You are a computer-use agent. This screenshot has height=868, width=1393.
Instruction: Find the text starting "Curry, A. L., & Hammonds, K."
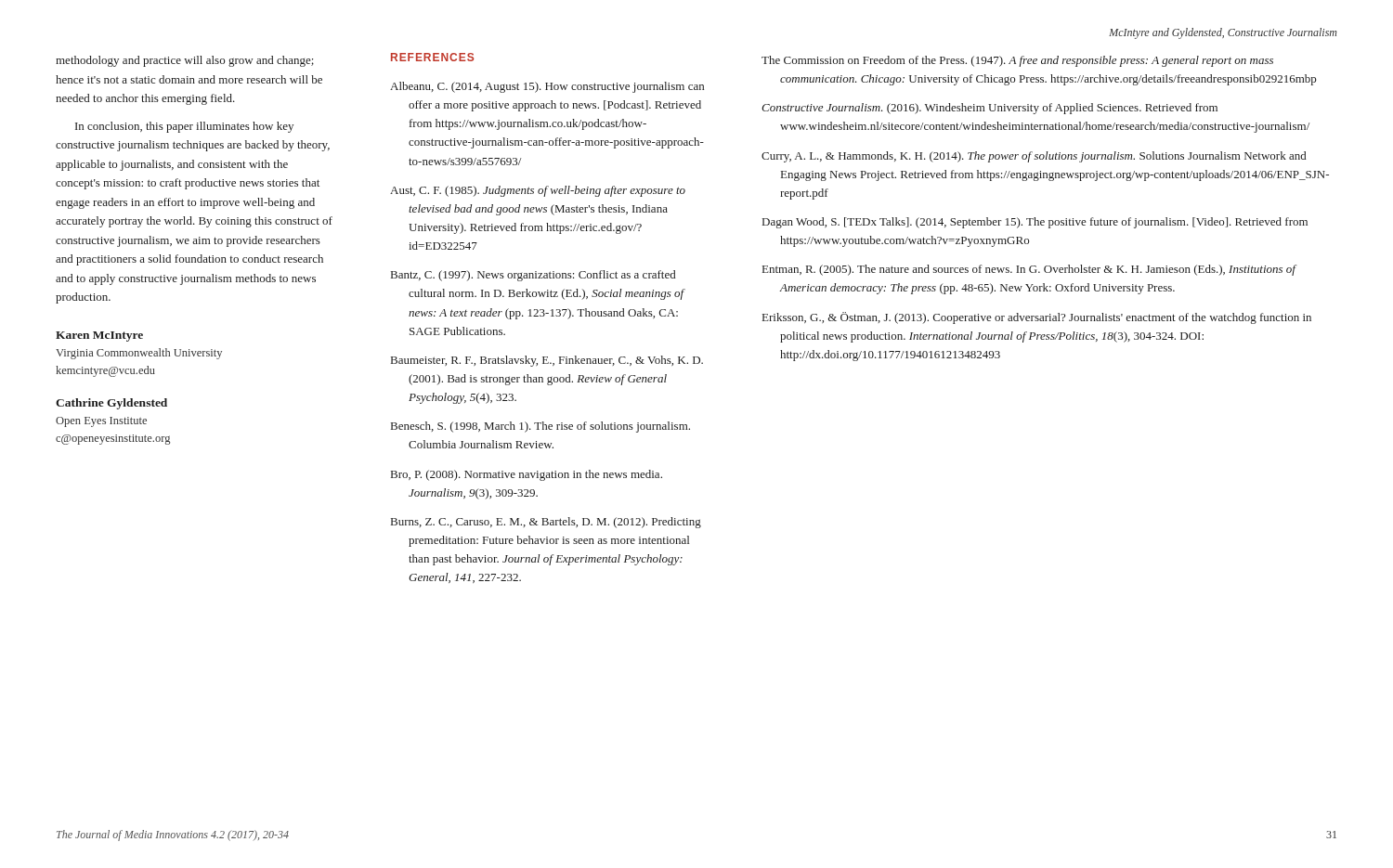tap(1046, 174)
